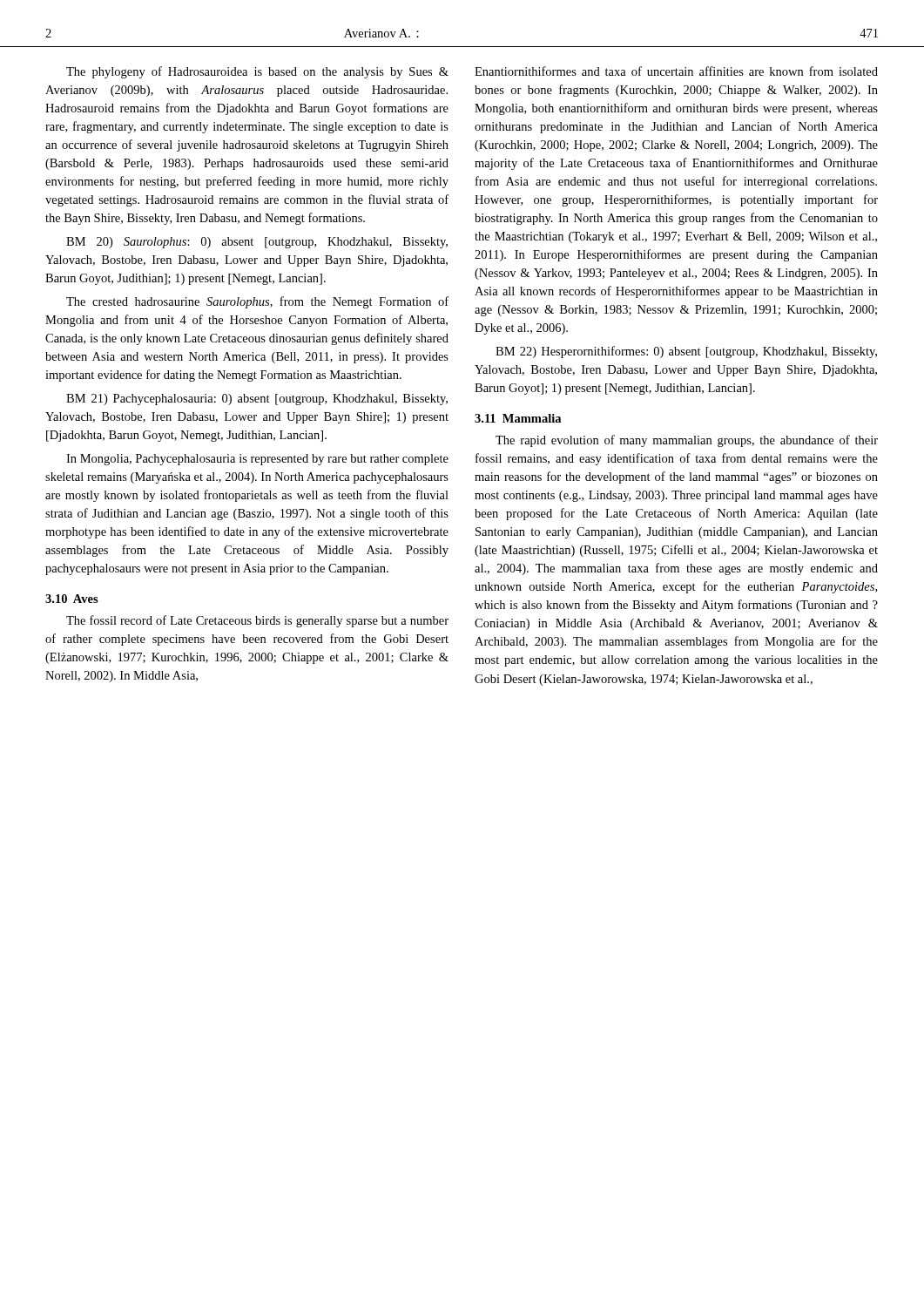This screenshot has width=924, height=1307.
Task: Click on the passage starting "BM 21) Pachycephalosauria: 0) absent [outgroup, Khodzhakul, Bissekty,"
Action: tap(247, 417)
